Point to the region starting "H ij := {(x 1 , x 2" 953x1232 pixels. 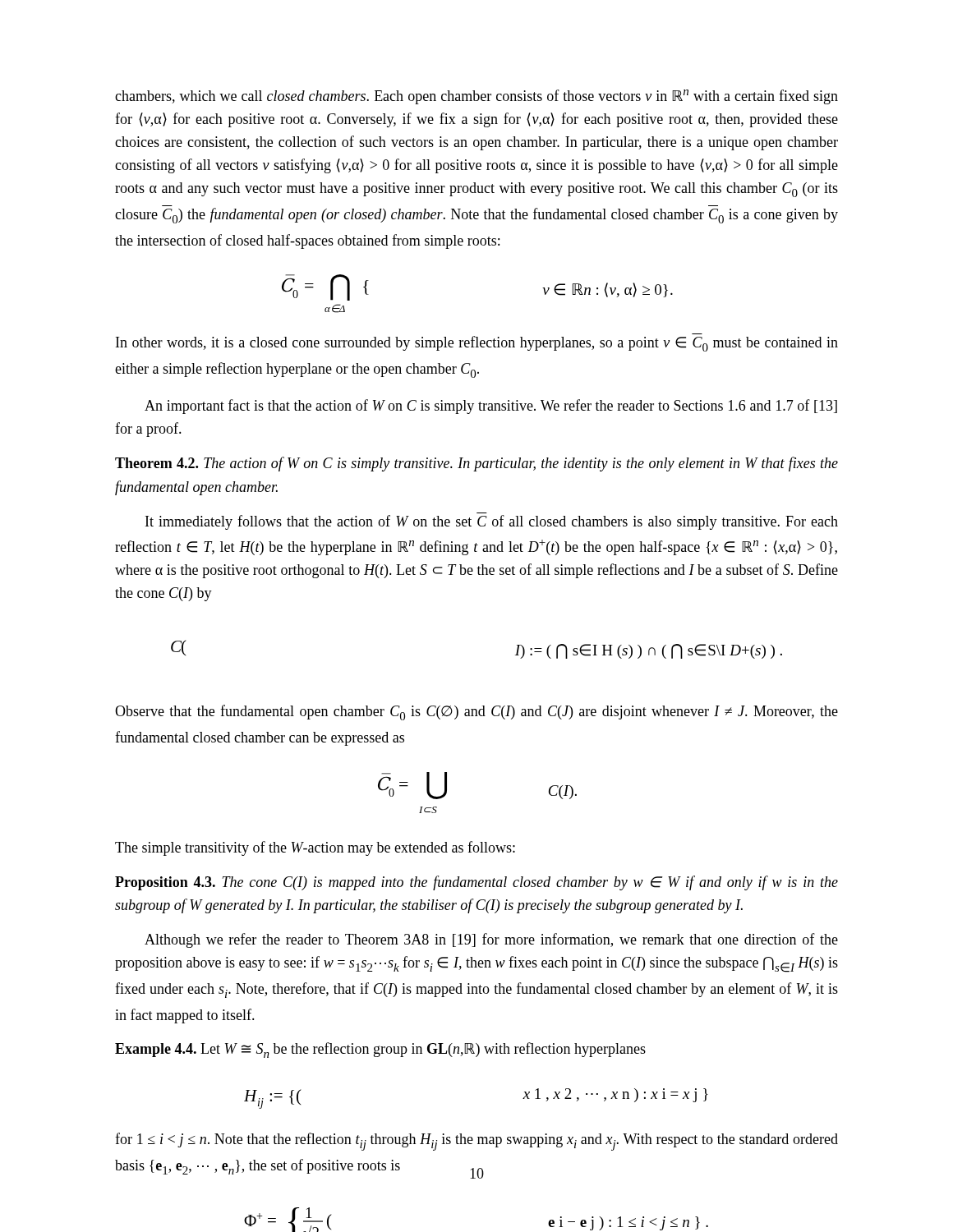coord(260,1099)
